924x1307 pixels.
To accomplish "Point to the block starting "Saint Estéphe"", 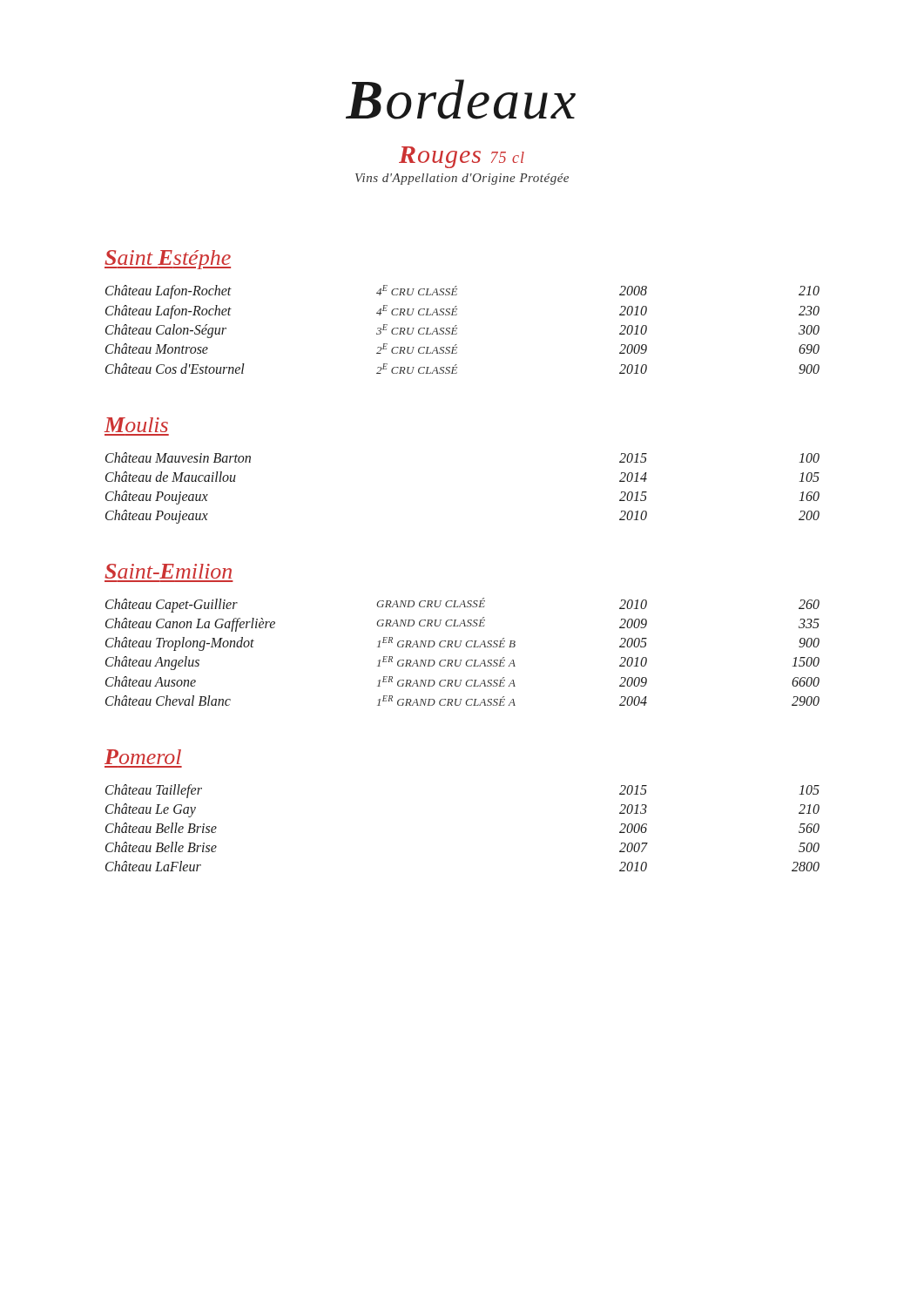I will click(168, 258).
